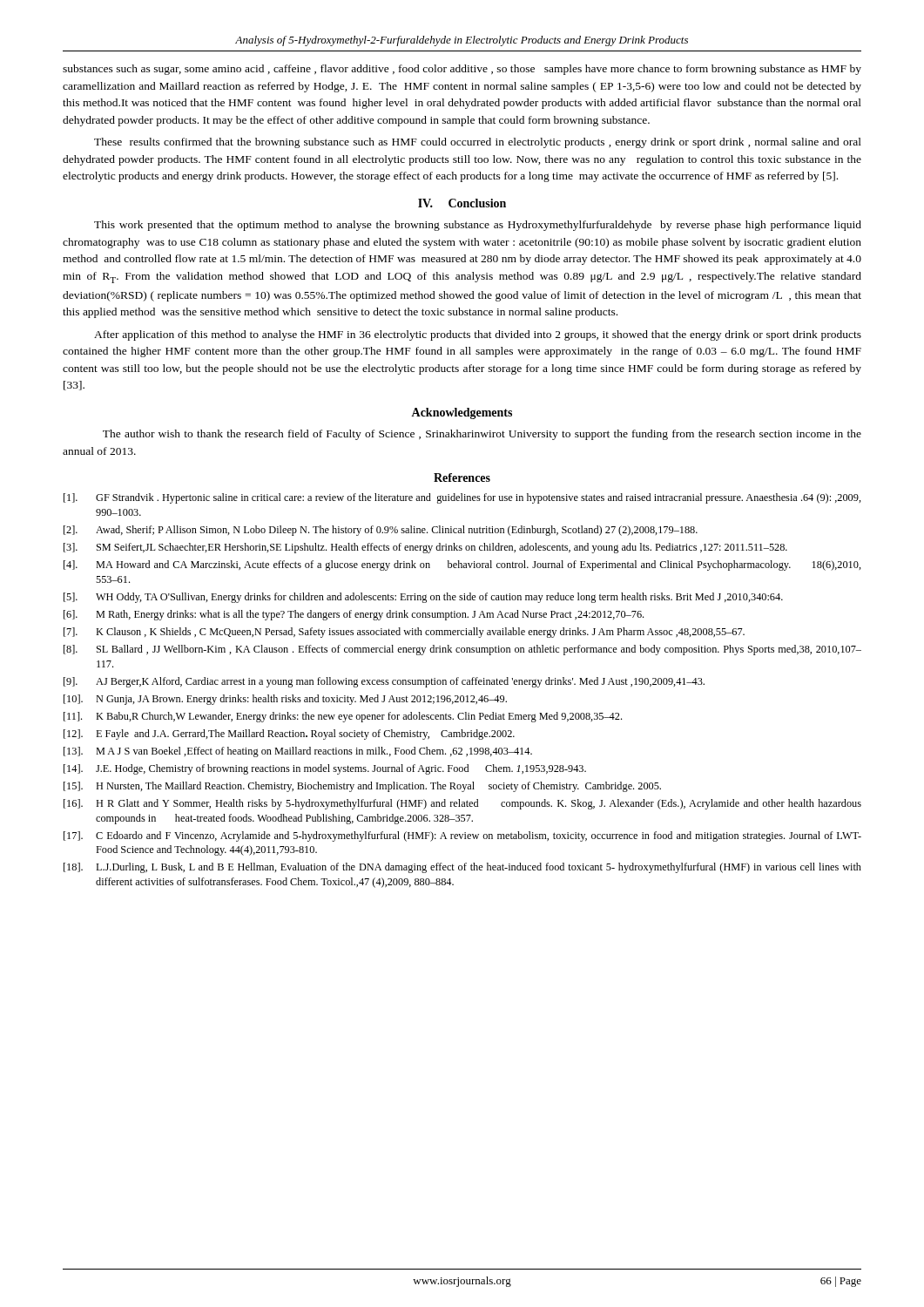Navigate to the text starting "substances such as sugar, some amino acid ,"
Image resolution: width=924 pixels, height=1307 pixels.
tap(462, 122)
